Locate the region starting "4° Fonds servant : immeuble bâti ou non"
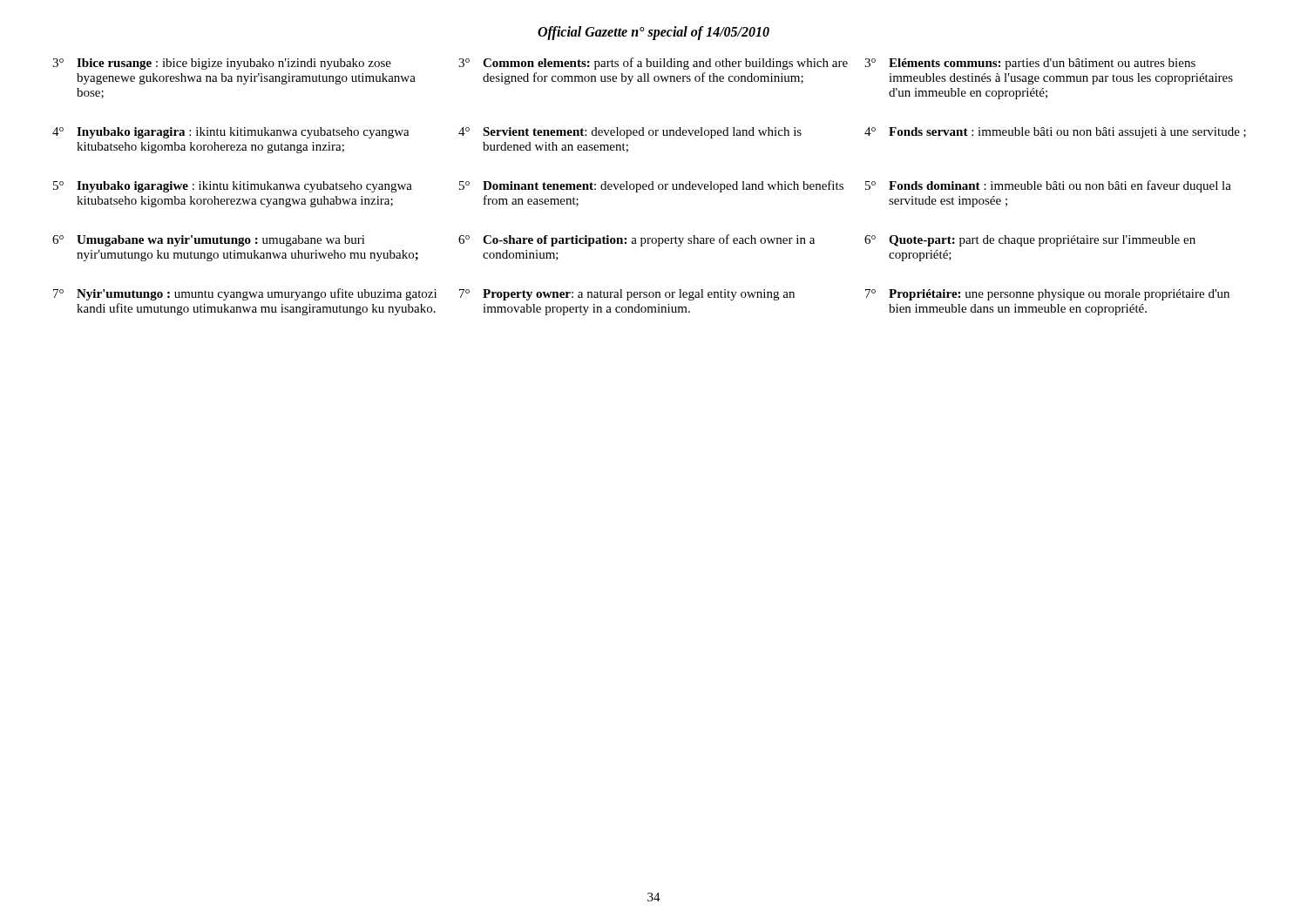Image resolution: width=1307 pixels, height=924 pixels. pos(1060,132)
